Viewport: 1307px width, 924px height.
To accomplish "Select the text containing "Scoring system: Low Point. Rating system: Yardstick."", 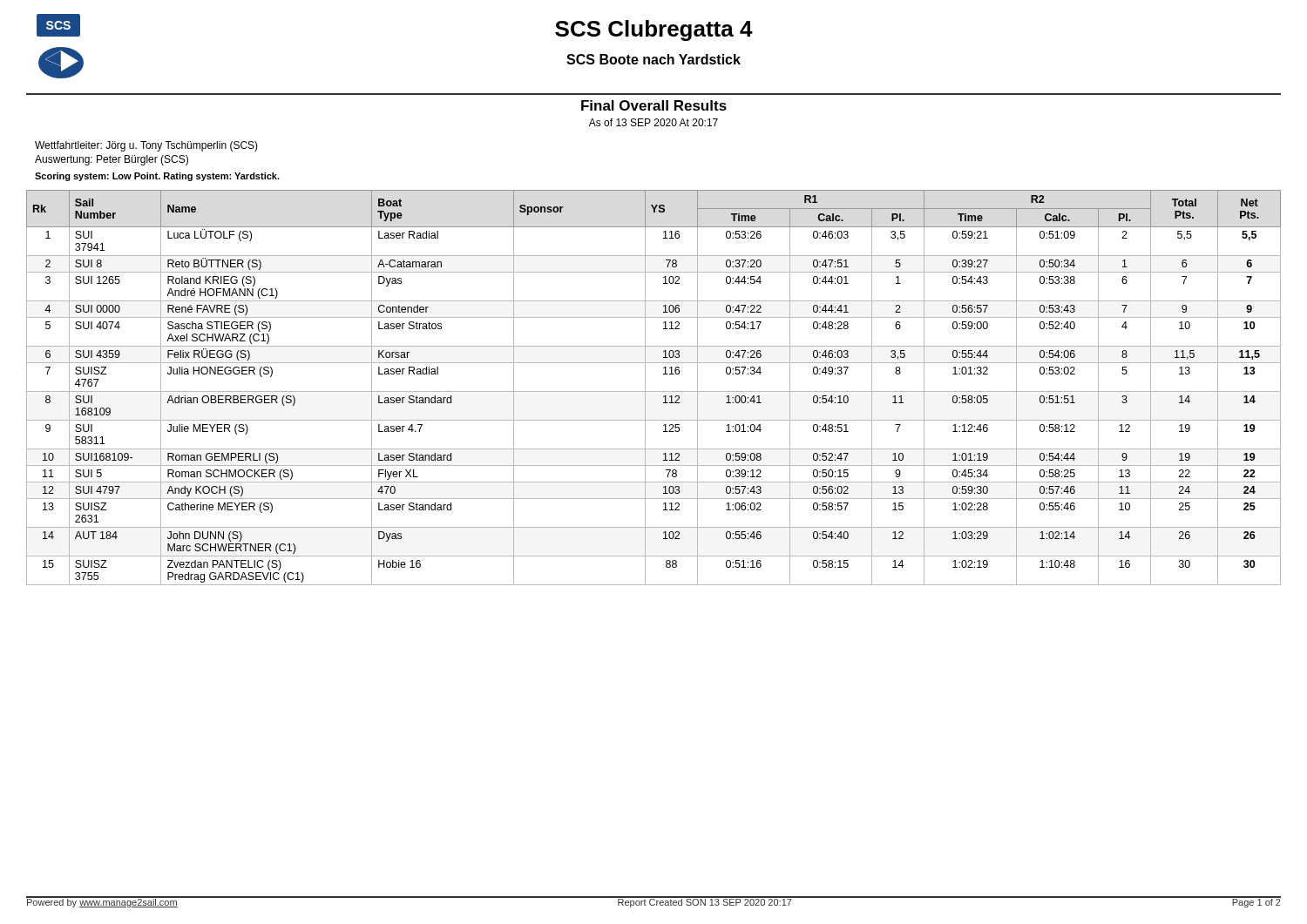I will (x=157, y=176).
